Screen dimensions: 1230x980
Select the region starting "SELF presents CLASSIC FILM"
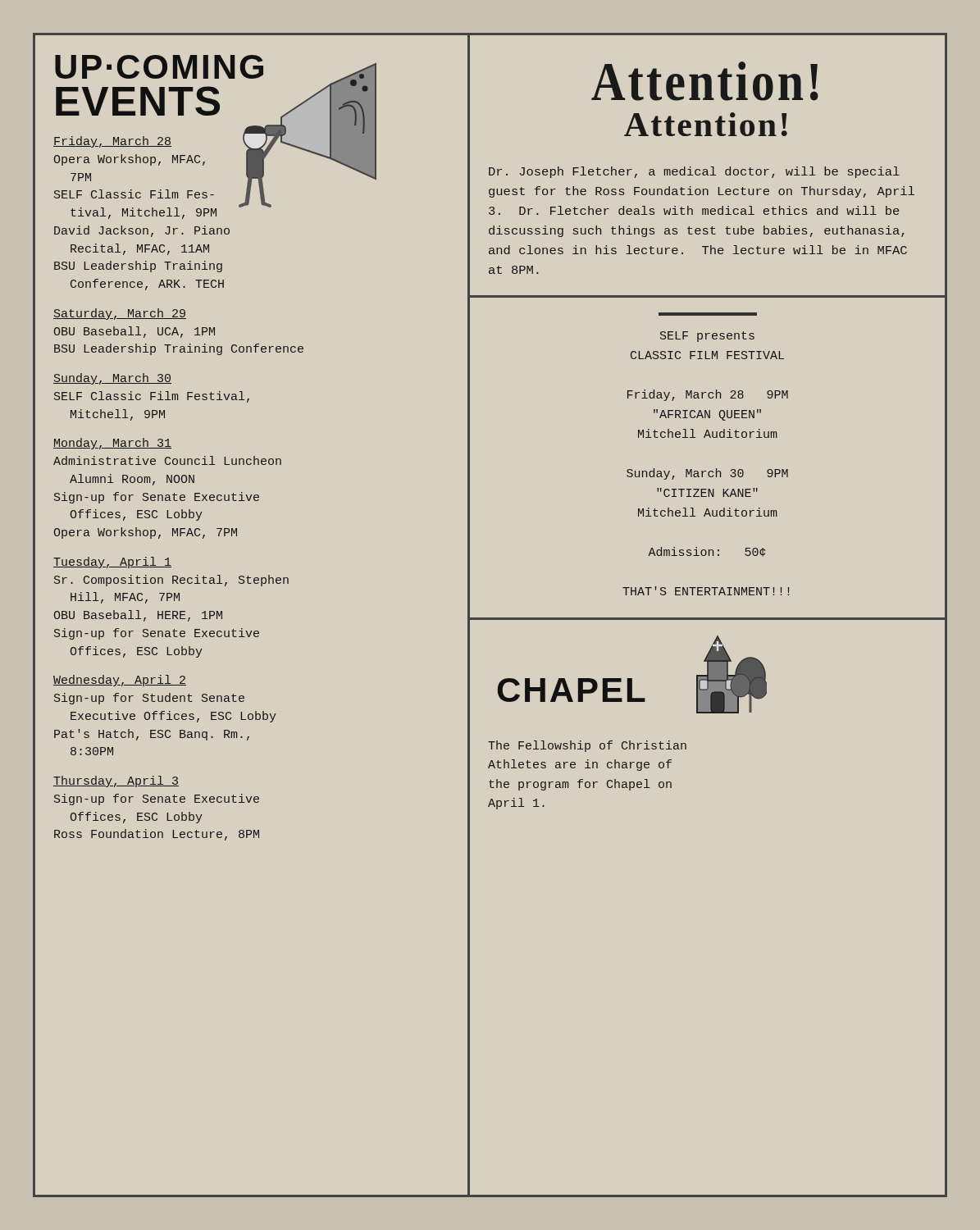(x=707, y=465)
